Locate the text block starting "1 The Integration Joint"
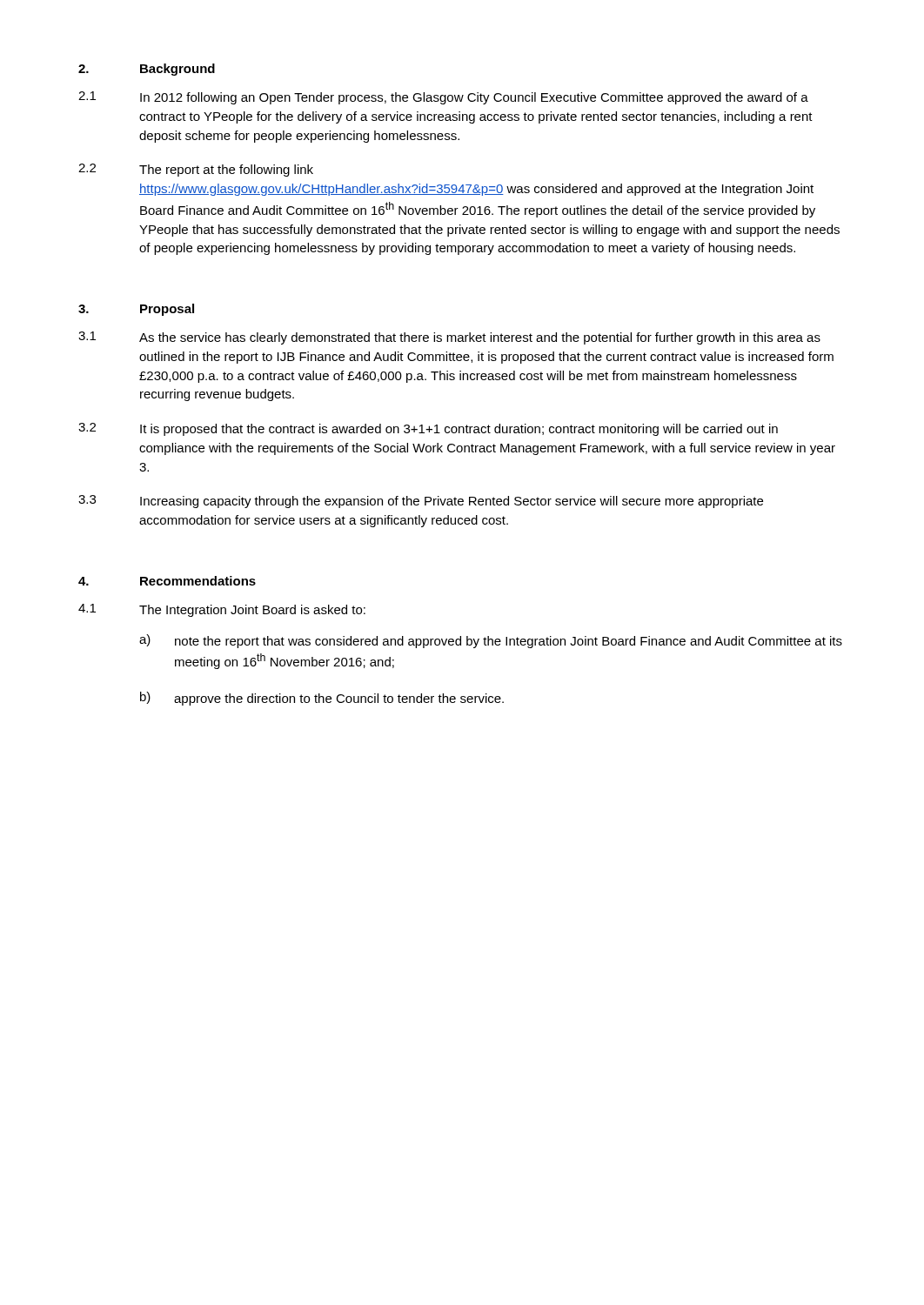The width and height of the screenshot is (924, 1305). 222,610
